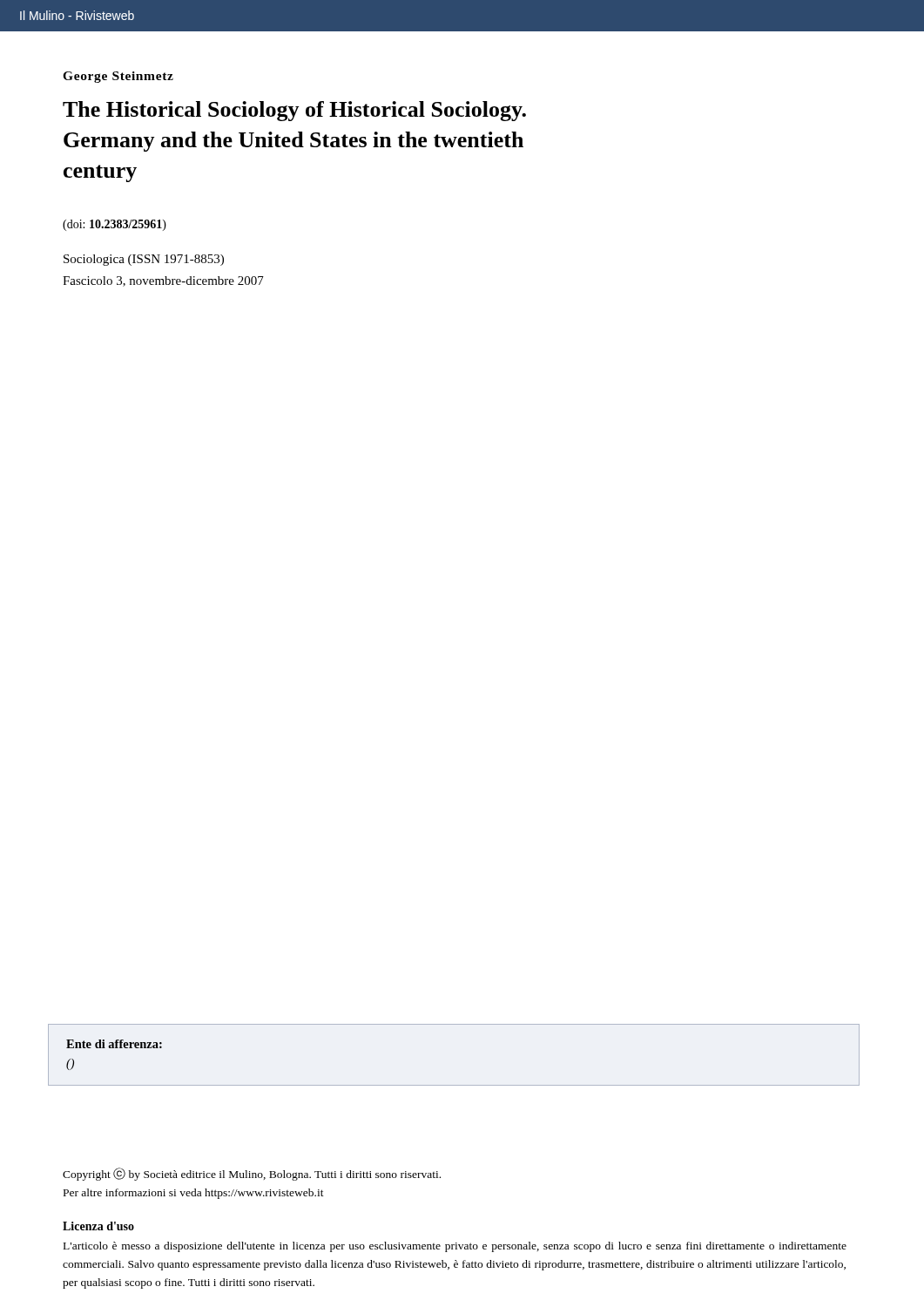Select the text block that reads "Sociologica (ISSN 1971-8853) Fascicolo"

pyautogui.click(x=163, y=270)
